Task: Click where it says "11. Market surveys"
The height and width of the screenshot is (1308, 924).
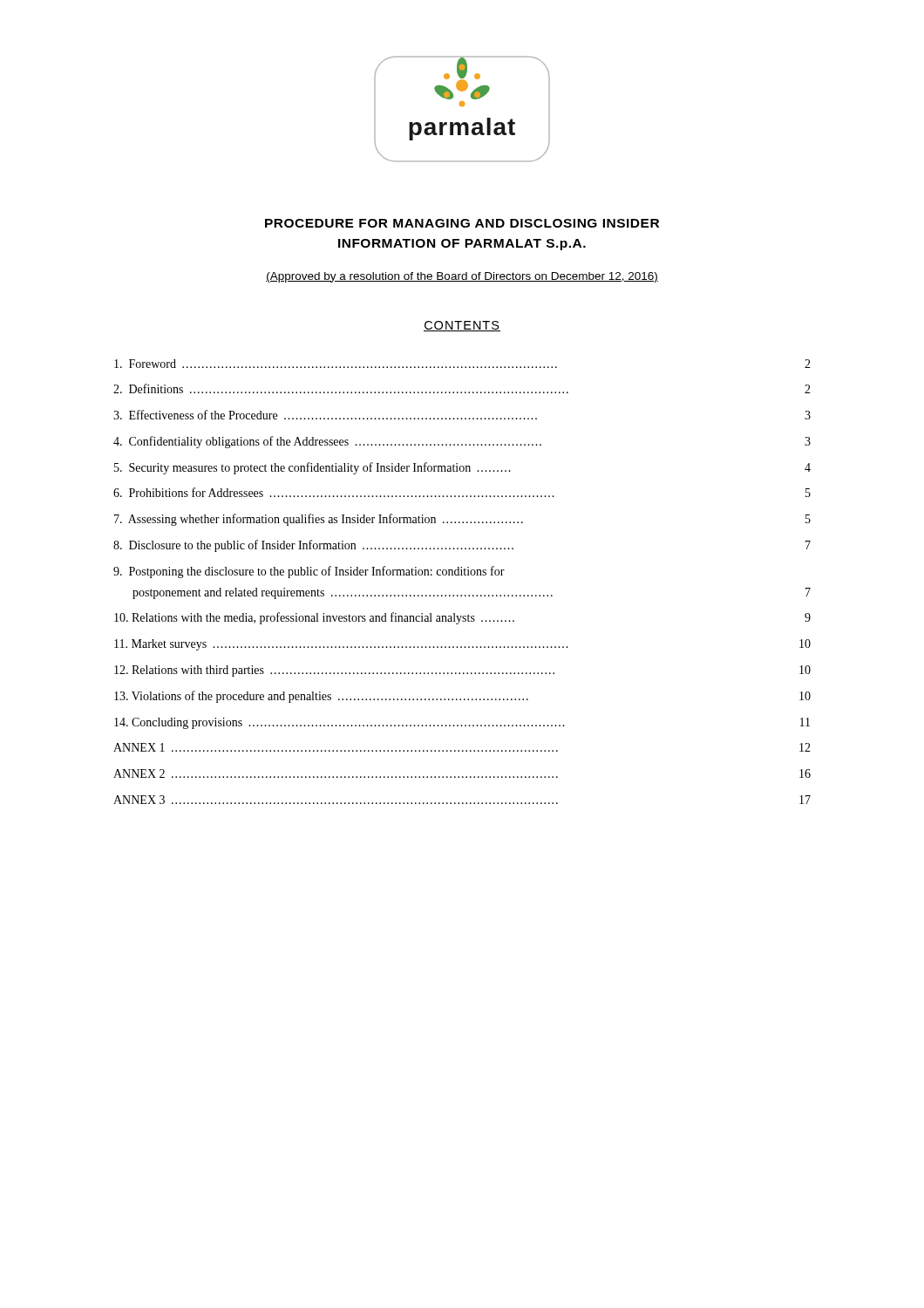Action: coord(462,645)
